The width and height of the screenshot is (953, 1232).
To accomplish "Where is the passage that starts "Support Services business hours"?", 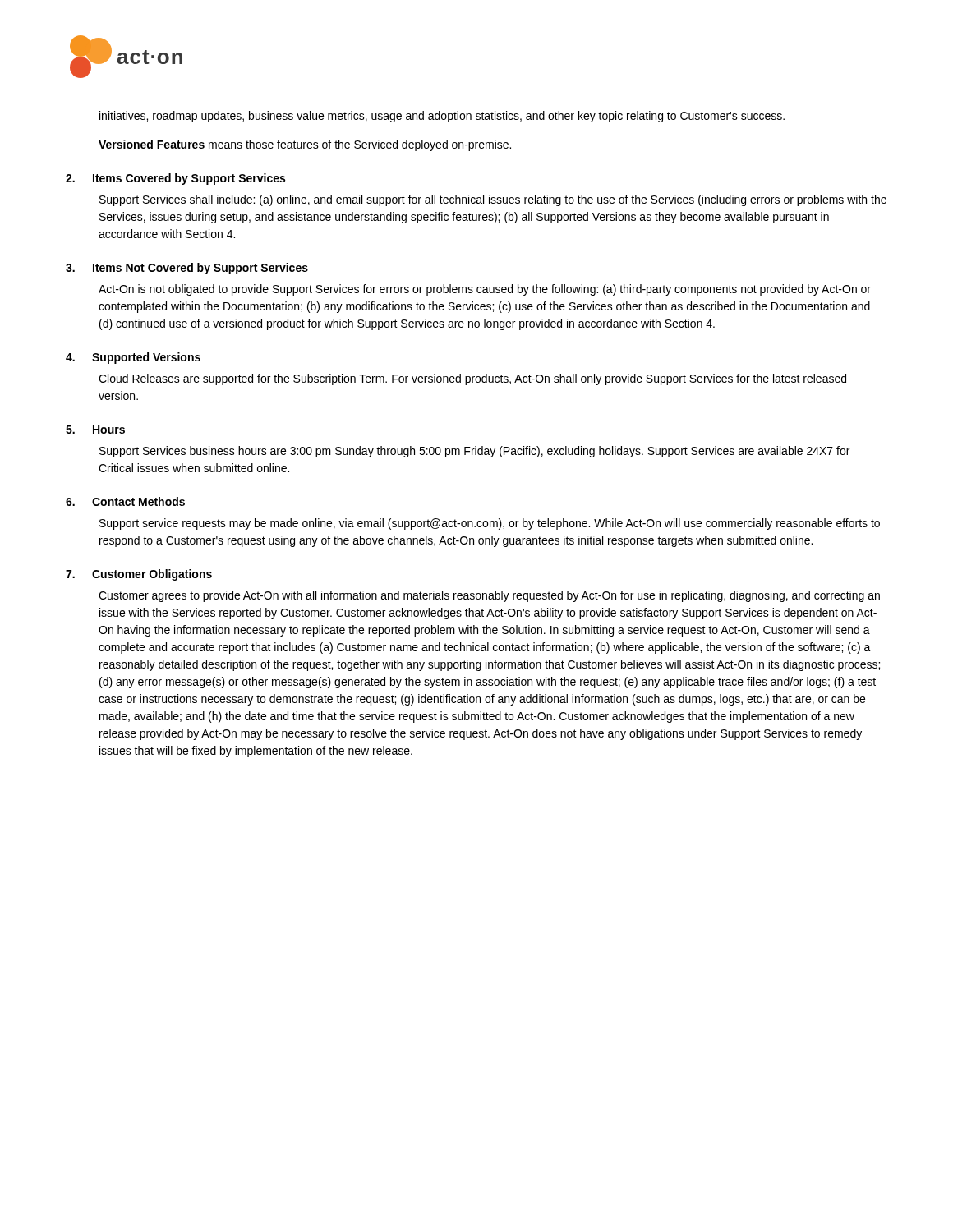I will pos(493,460).
